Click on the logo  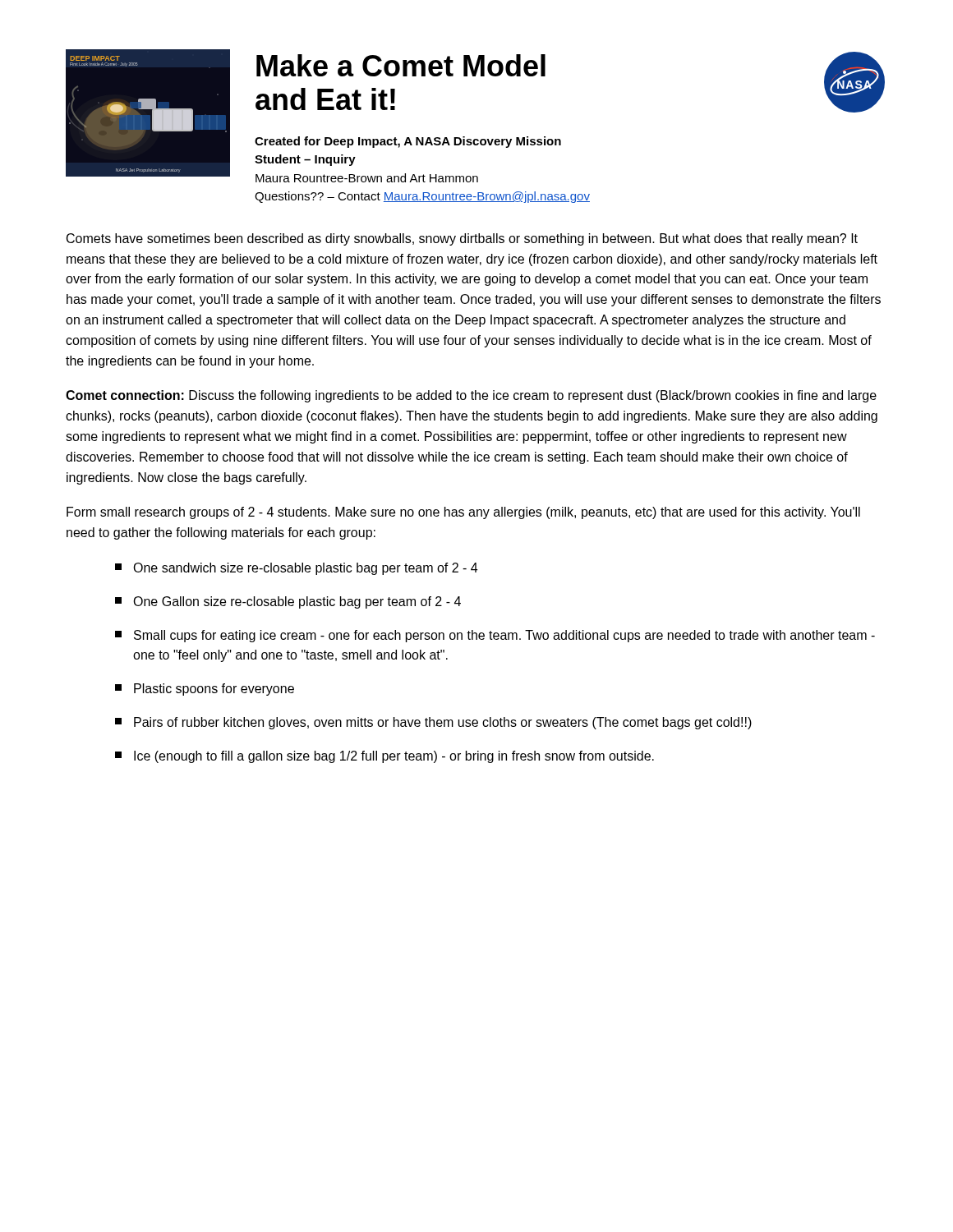846,84
